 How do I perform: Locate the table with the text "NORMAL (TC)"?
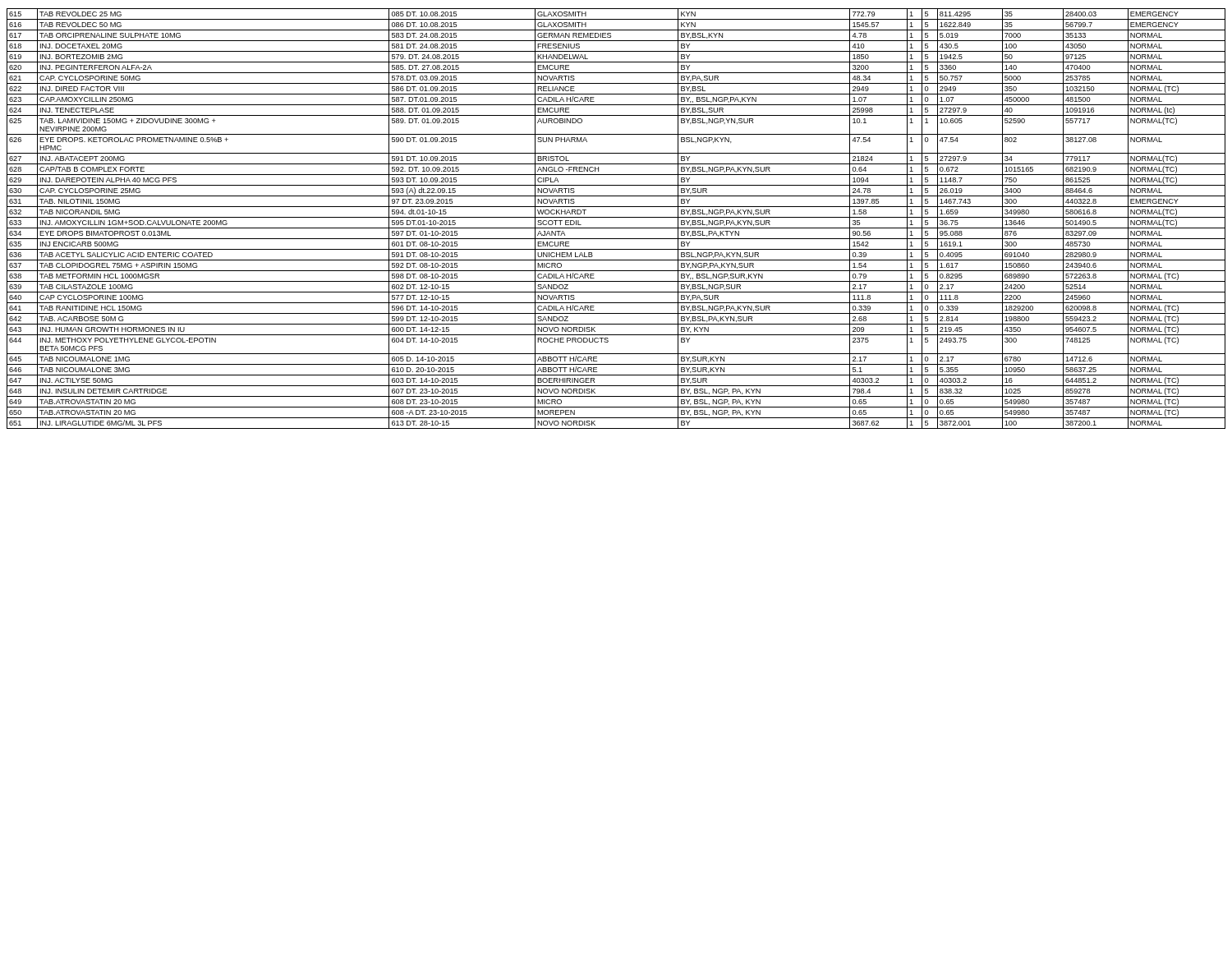tap(616, 219)
